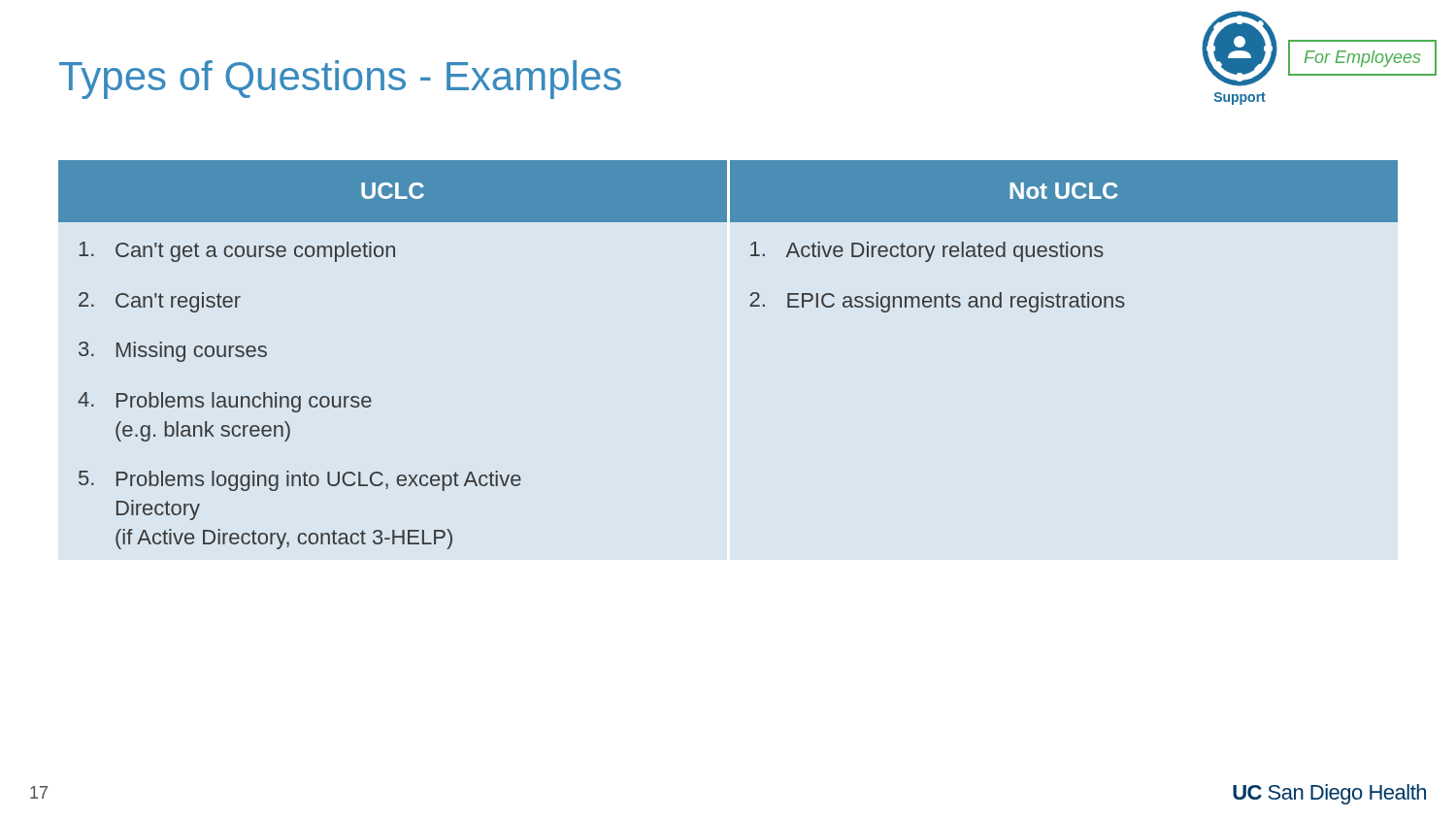This screenshot has width=1456, height=819.
Task: Click the table
Action: click(x=728, y=451)
